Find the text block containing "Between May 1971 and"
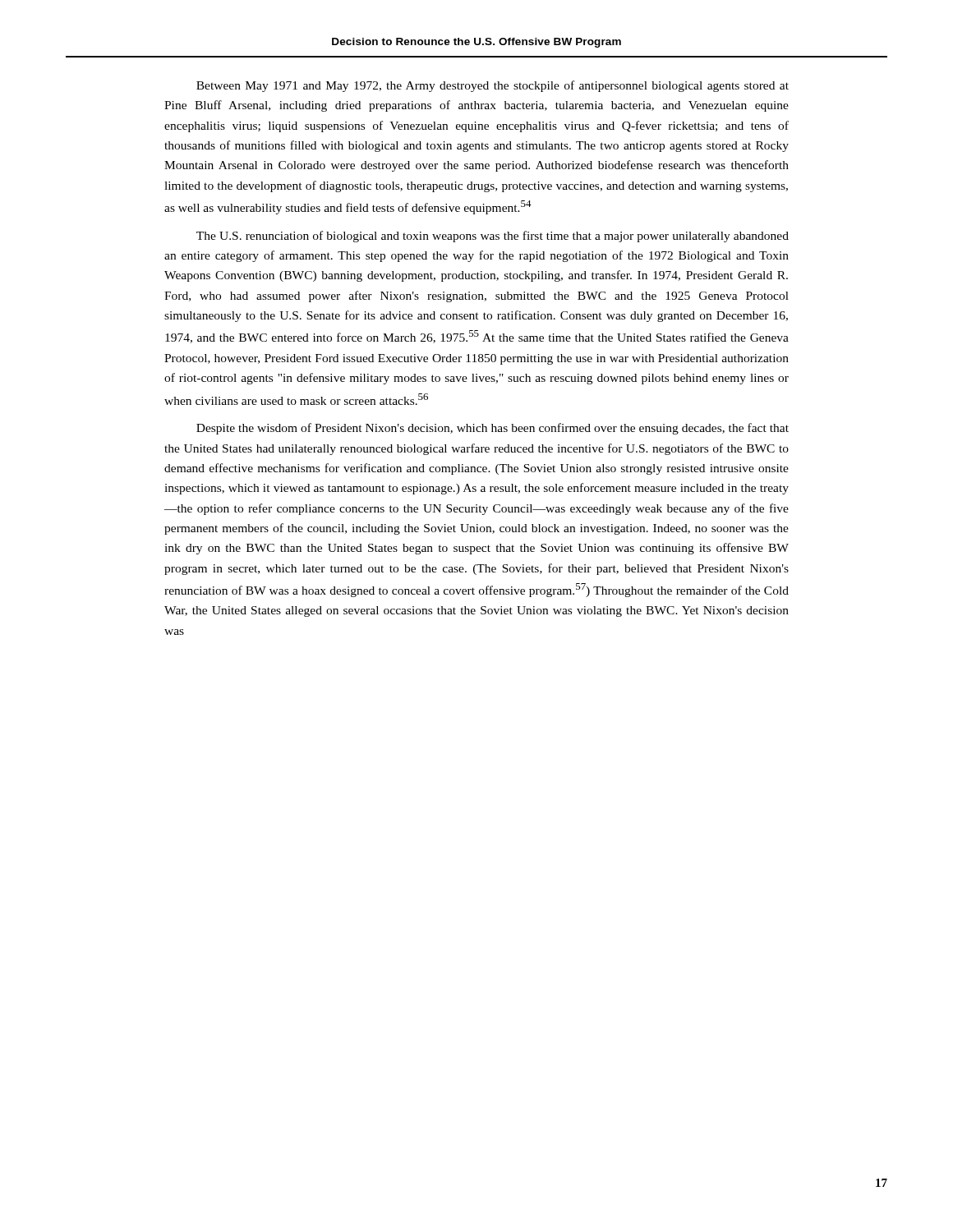 pos(476,358)
